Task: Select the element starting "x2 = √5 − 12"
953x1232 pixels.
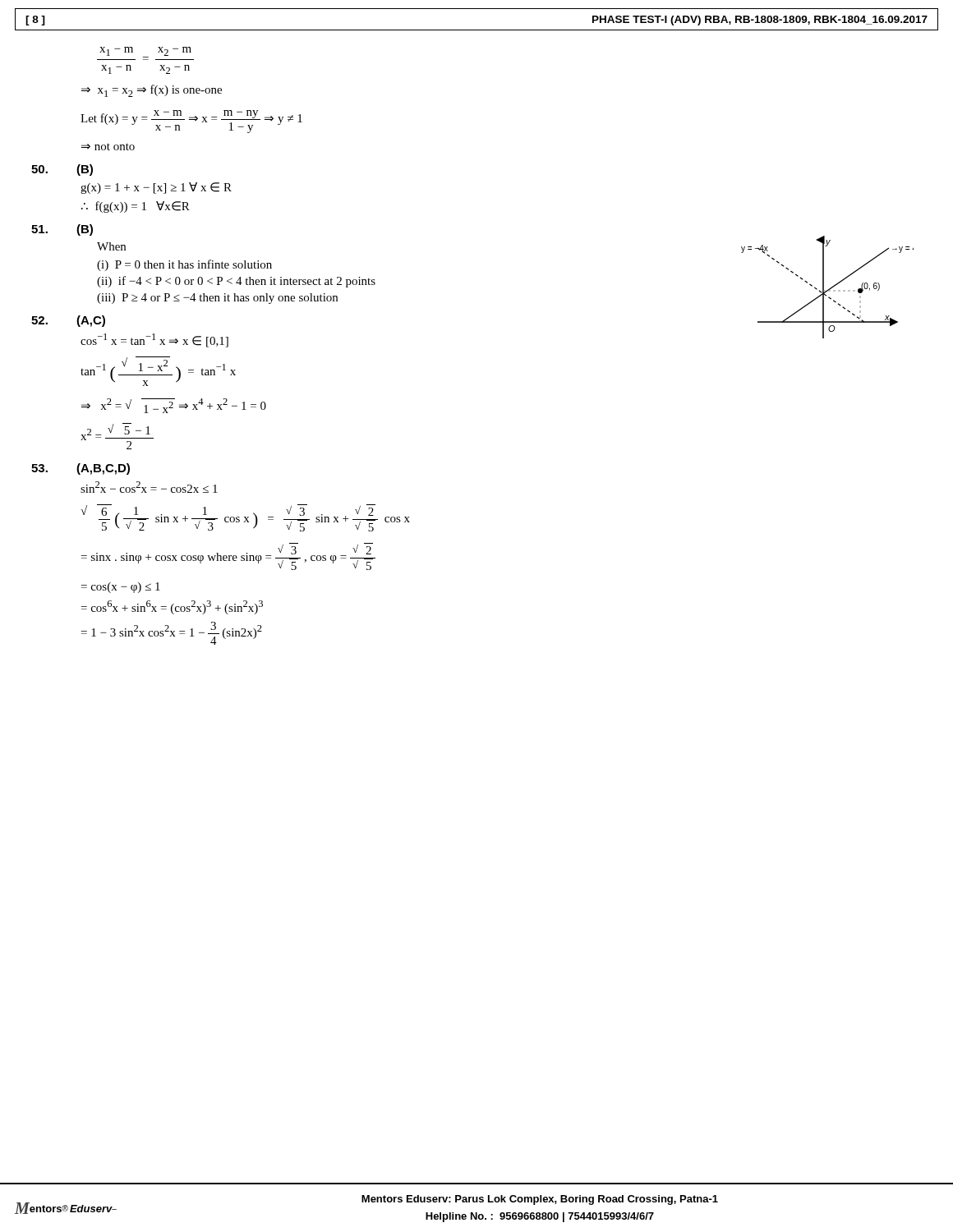Action: pyautogui.click(x=117, y=437)
